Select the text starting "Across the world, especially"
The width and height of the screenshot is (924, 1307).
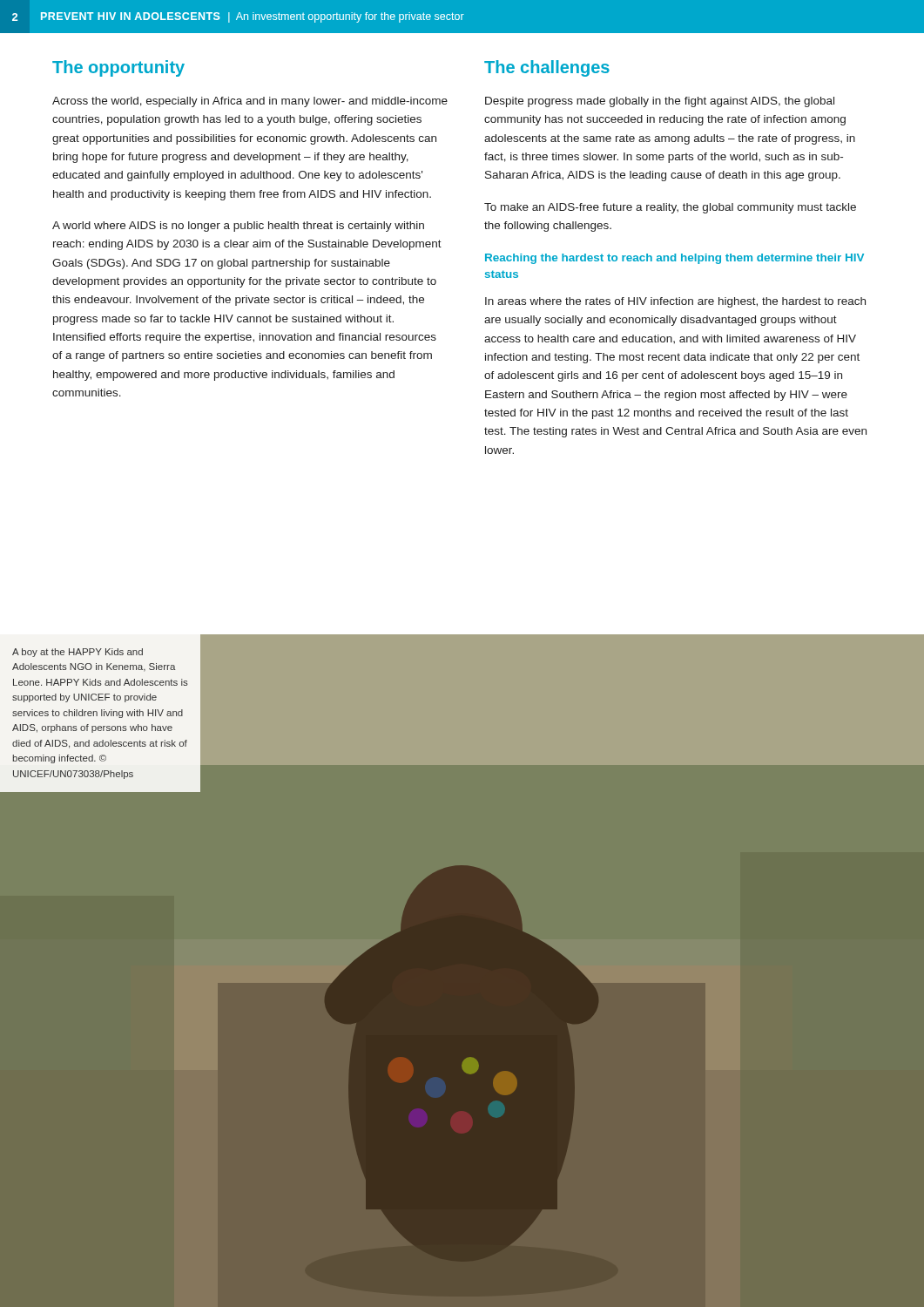pyautogui.click(x=250, y=147)
